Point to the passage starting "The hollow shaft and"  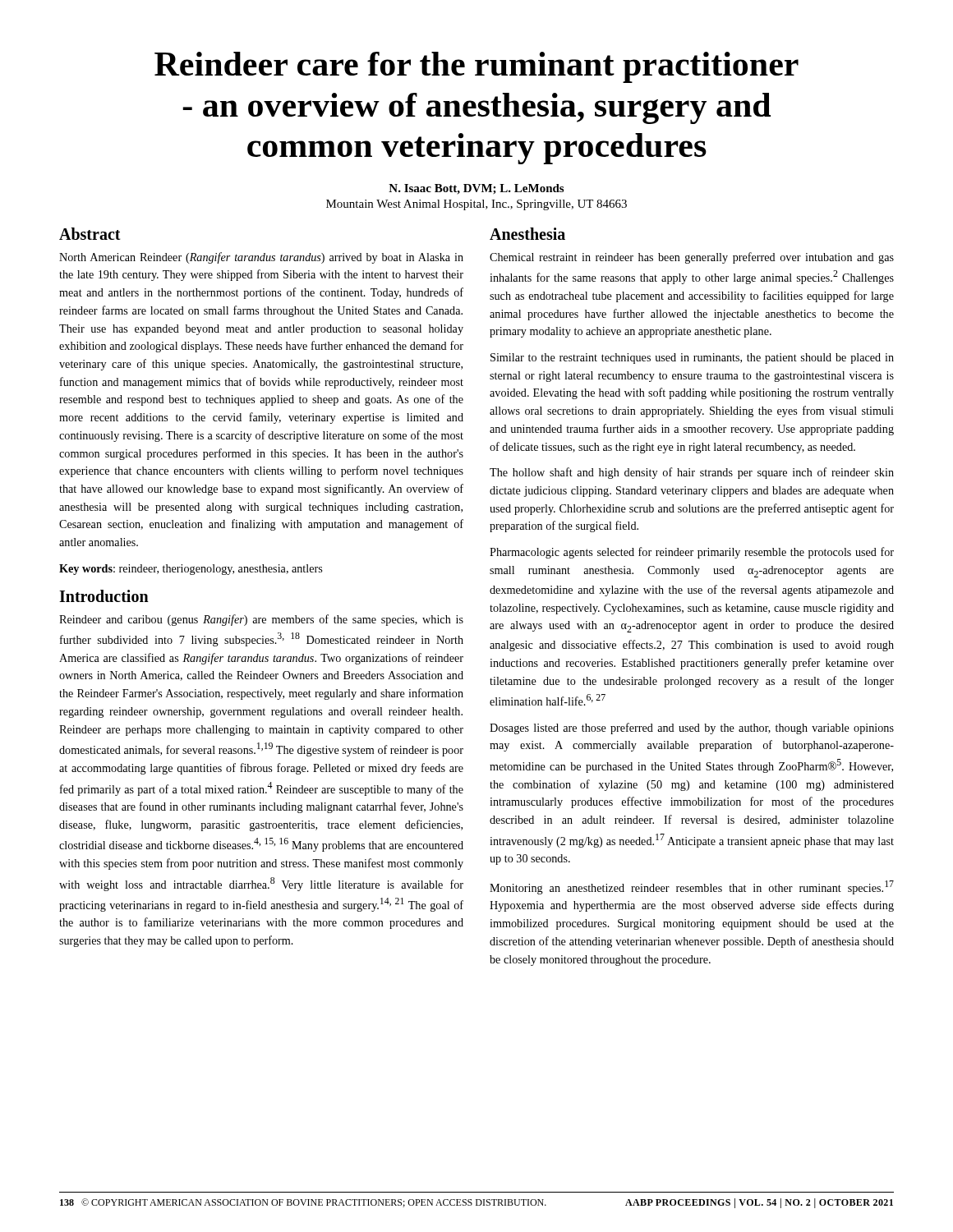[x=692, y=500]
